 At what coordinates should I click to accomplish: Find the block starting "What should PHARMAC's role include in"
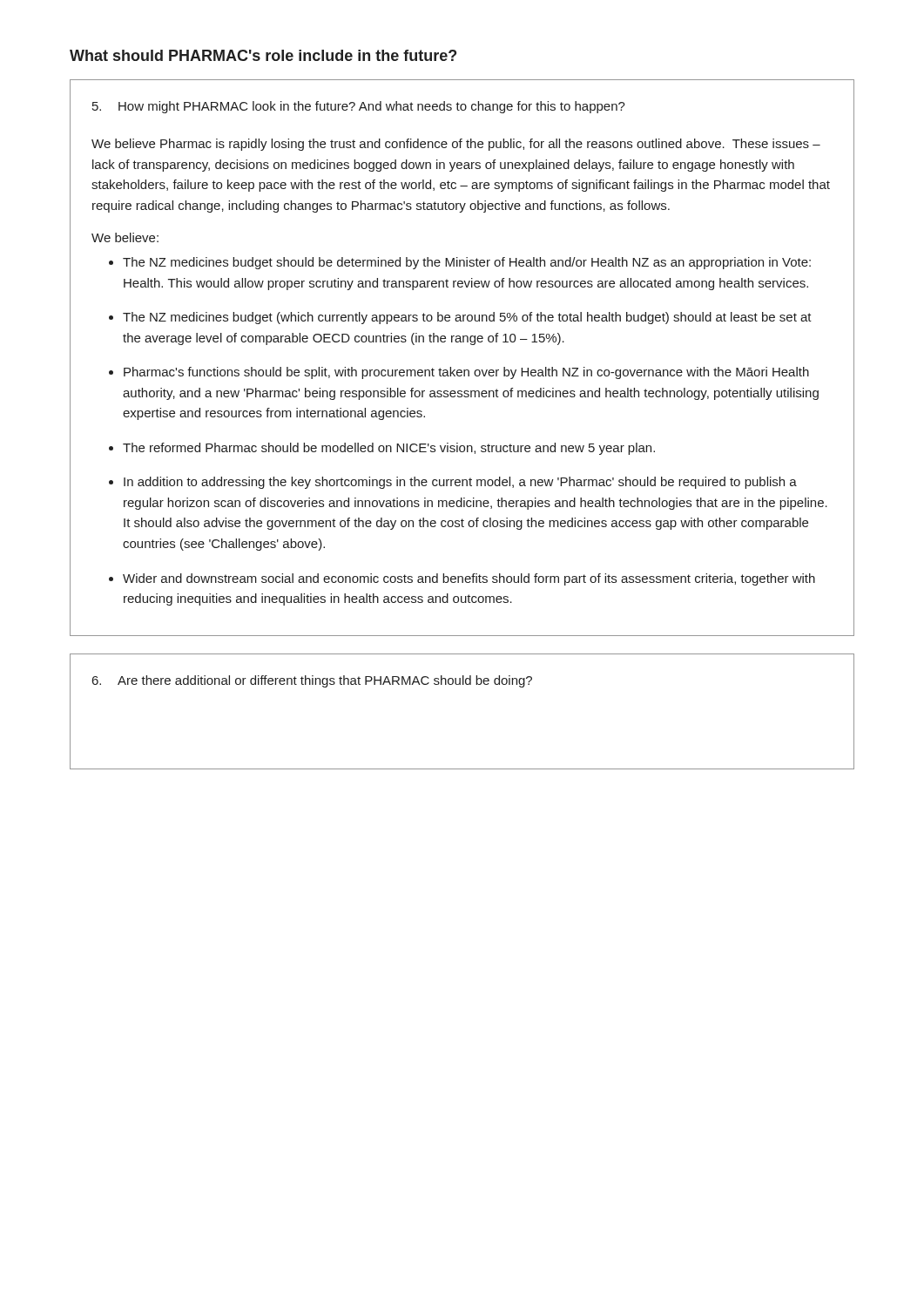pyautogui.click(x=264, y=56)
